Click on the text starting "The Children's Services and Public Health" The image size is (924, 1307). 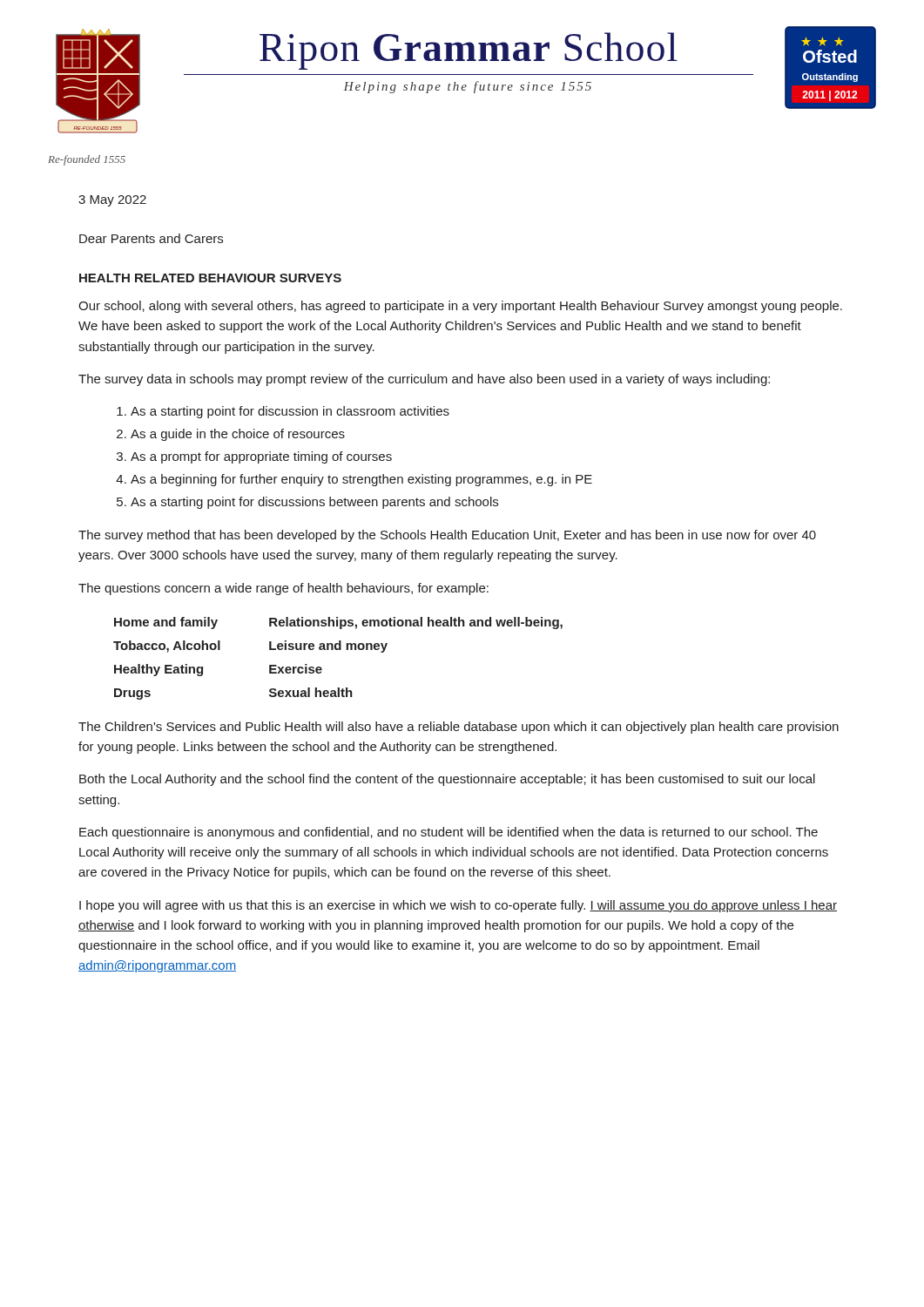pos(462,736)
